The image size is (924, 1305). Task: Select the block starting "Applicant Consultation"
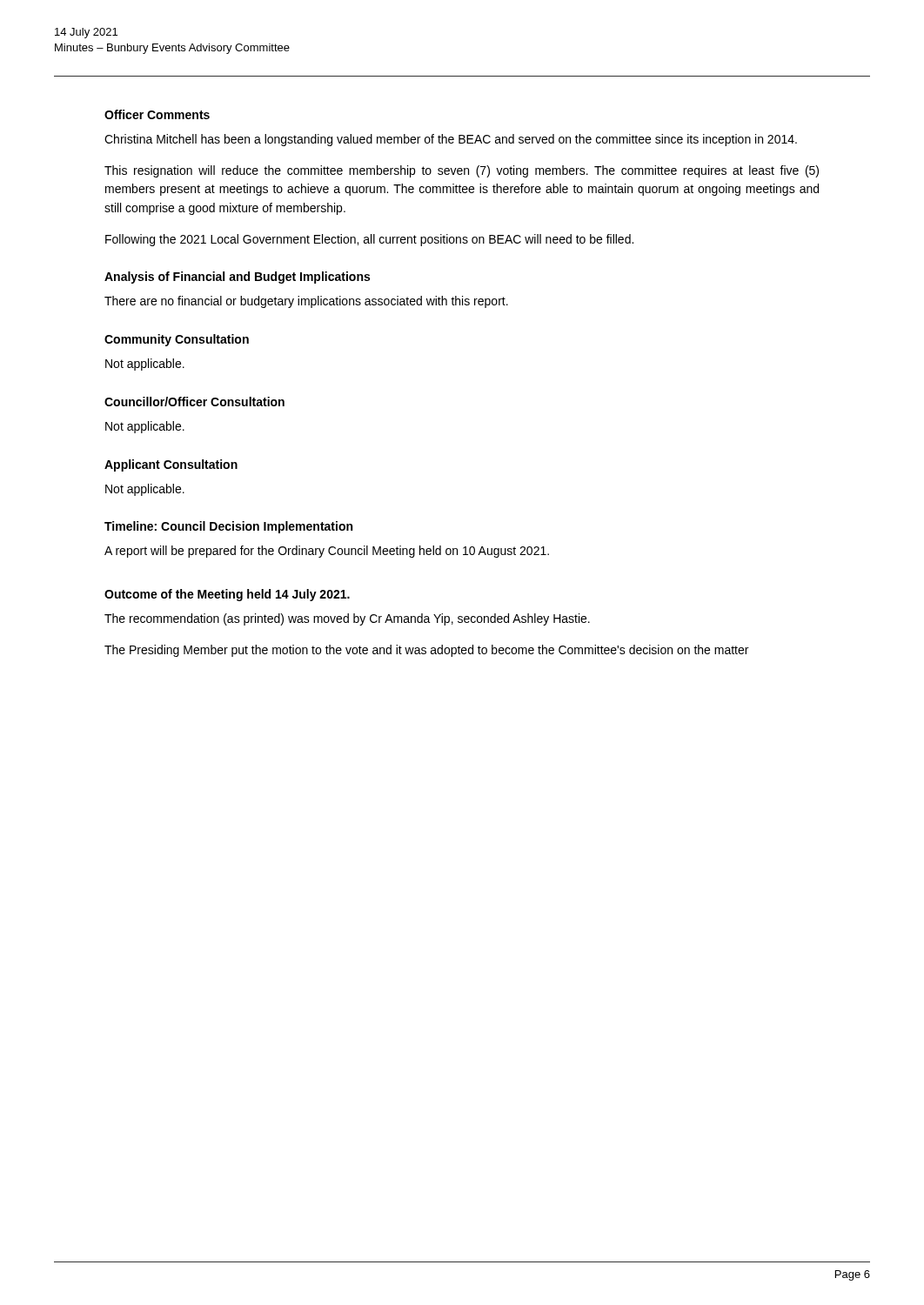171,464
